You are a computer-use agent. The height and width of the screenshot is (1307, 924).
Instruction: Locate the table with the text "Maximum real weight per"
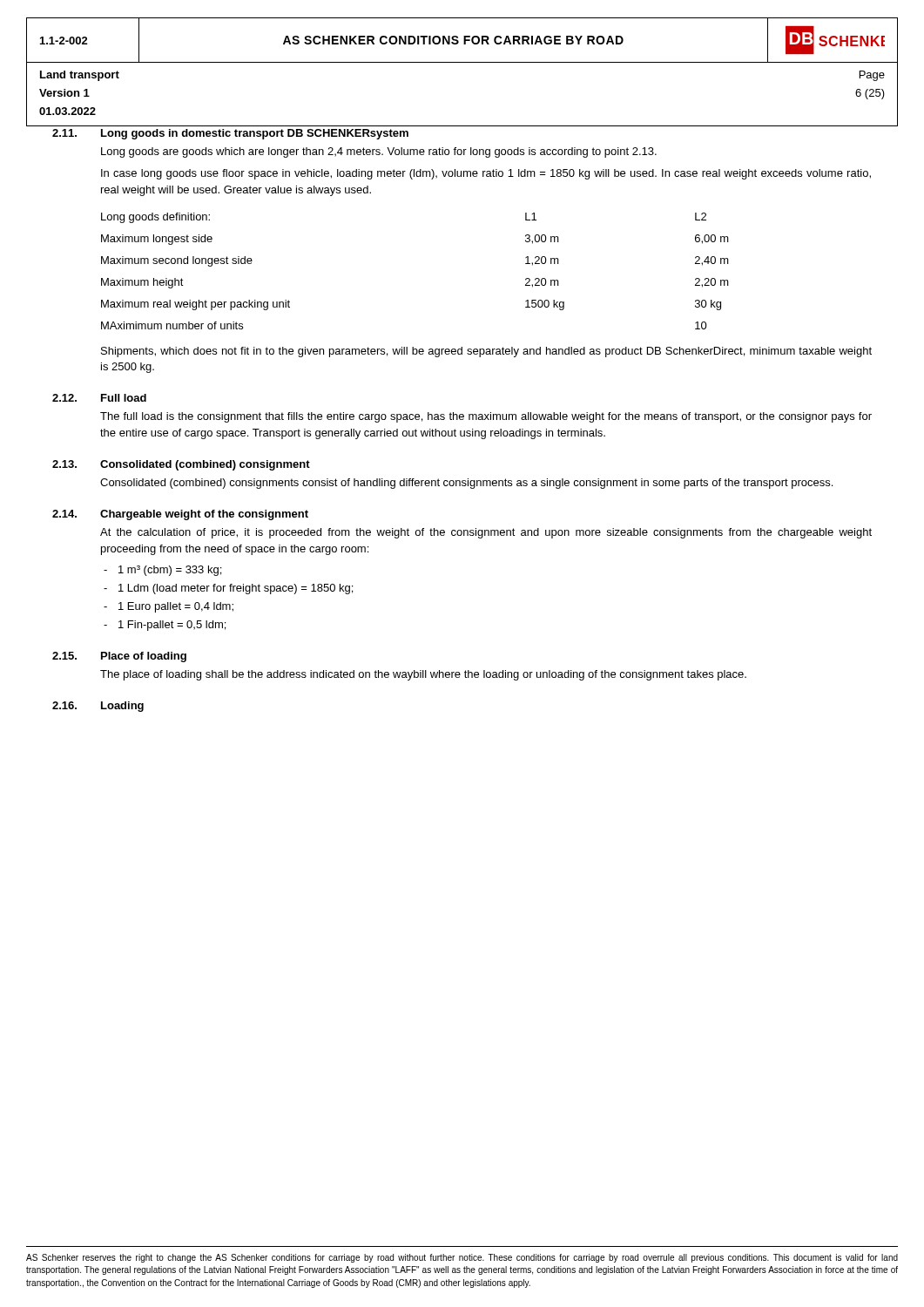[x=486, y=271]
